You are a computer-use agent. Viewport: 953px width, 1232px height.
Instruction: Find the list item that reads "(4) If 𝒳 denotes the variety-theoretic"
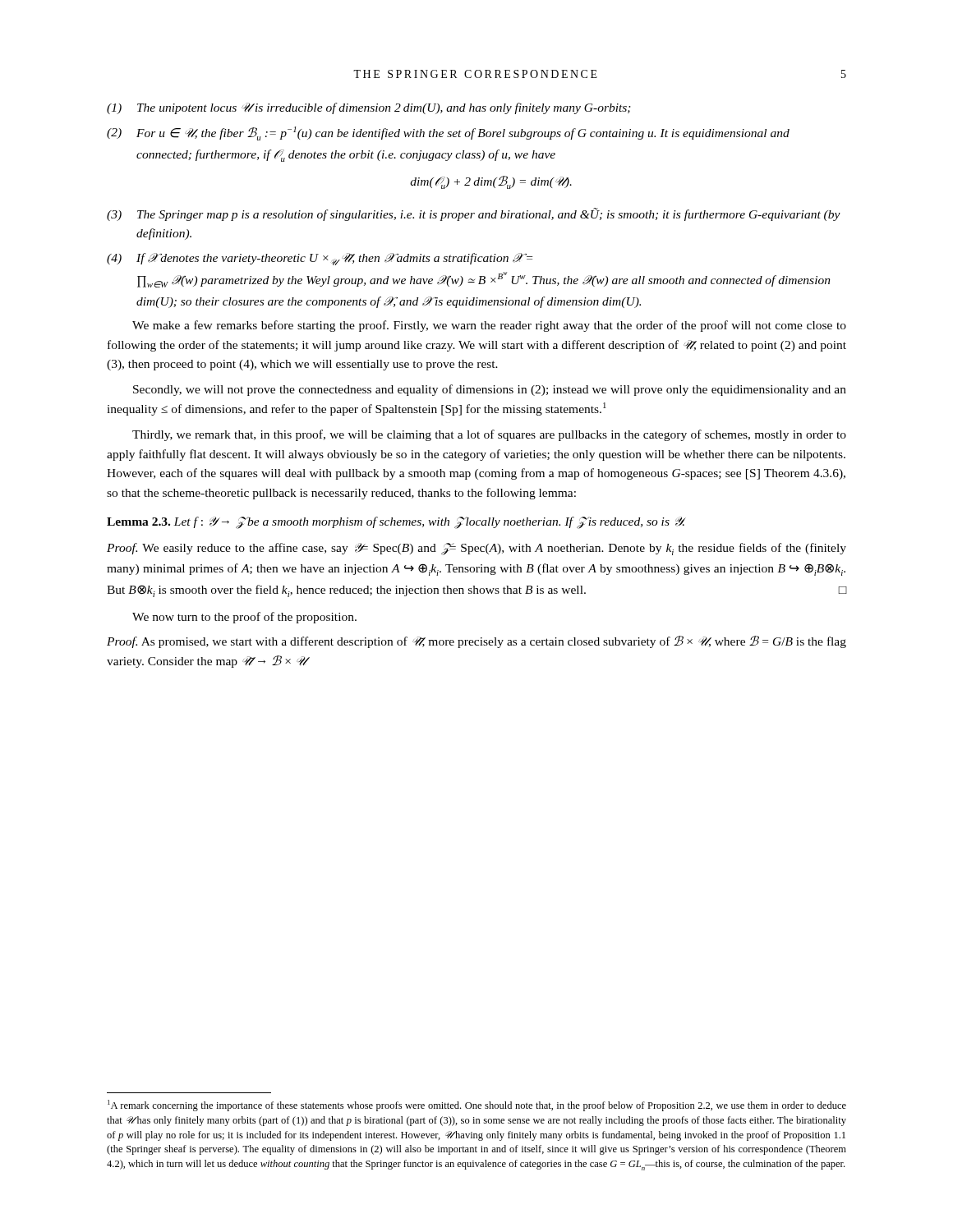pyautogui.click(x=476, y=279)
